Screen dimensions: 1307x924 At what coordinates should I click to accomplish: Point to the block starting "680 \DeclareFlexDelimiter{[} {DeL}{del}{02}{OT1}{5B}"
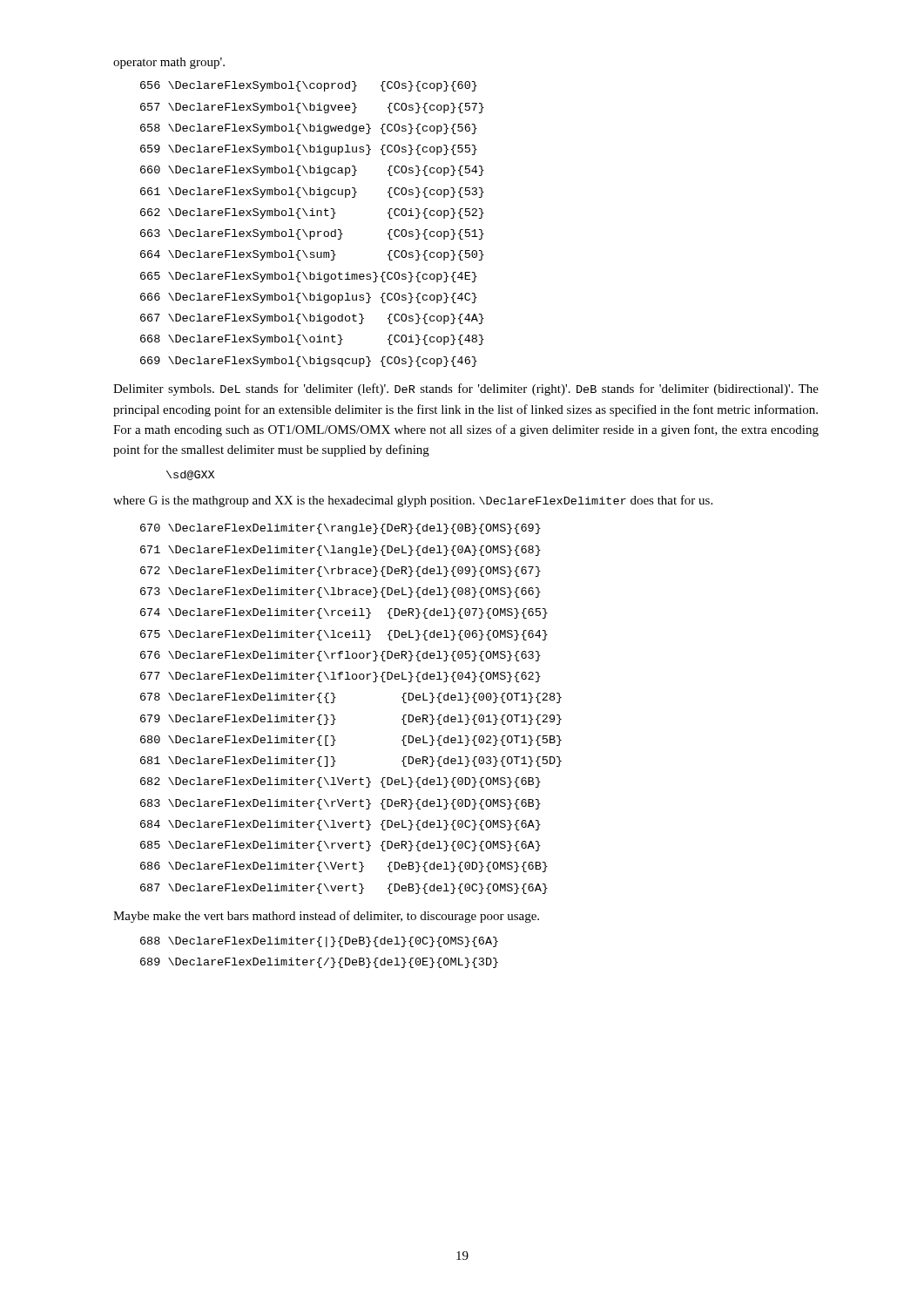coord(235,740)
